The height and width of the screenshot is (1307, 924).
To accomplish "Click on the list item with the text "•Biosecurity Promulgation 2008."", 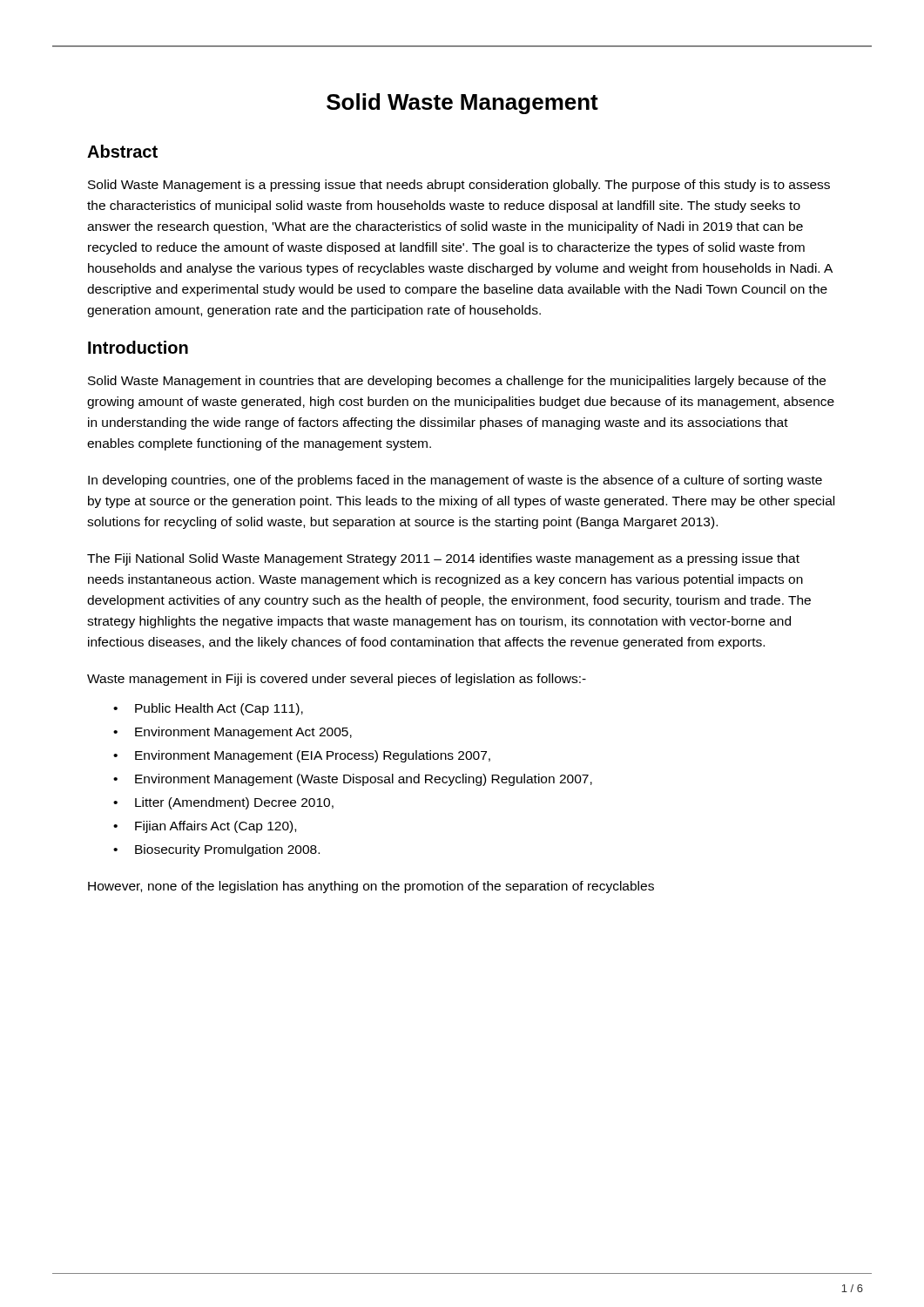I will (217, 850).
